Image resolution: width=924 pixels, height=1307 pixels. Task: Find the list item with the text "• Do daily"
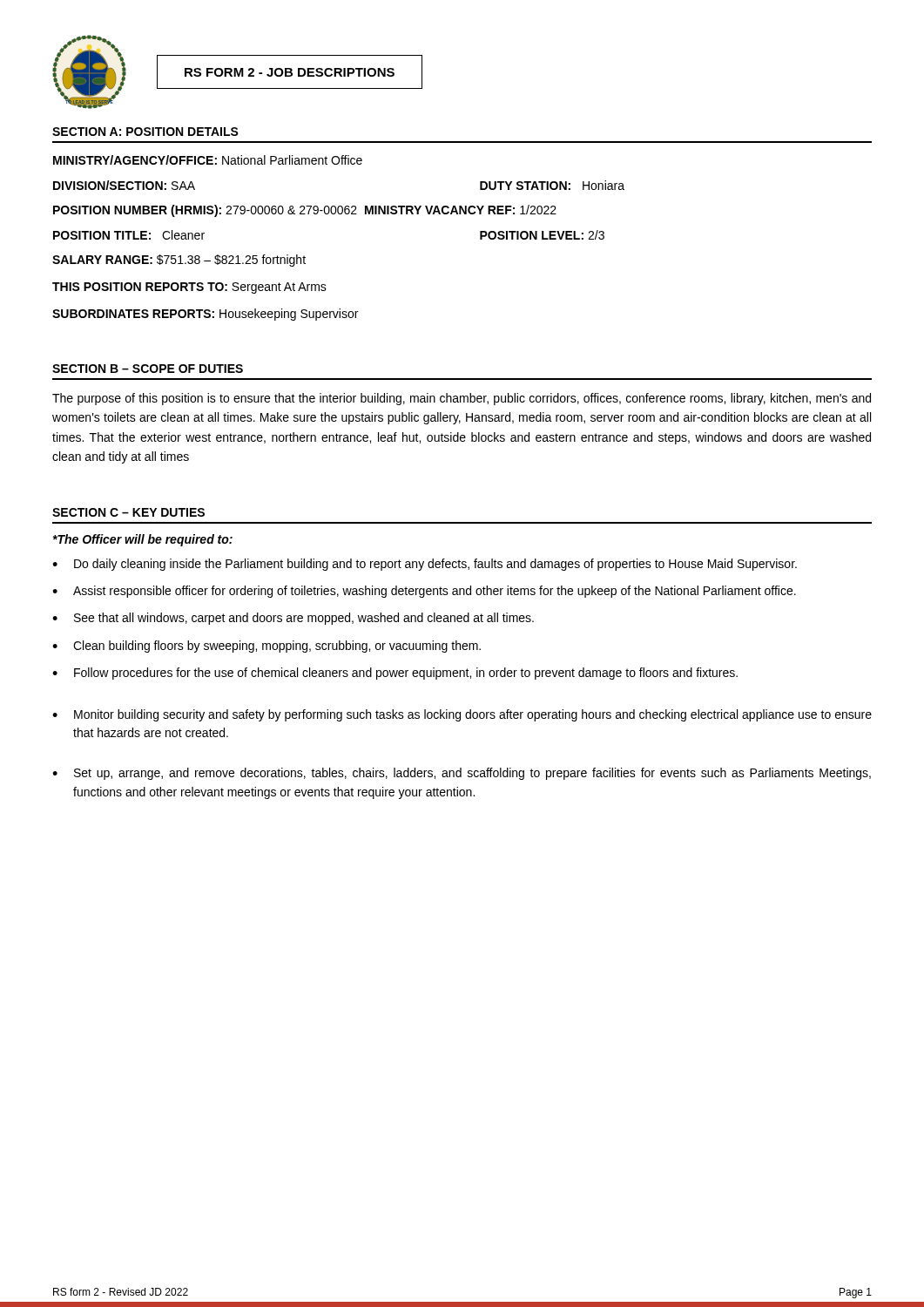tap(462, 565)
